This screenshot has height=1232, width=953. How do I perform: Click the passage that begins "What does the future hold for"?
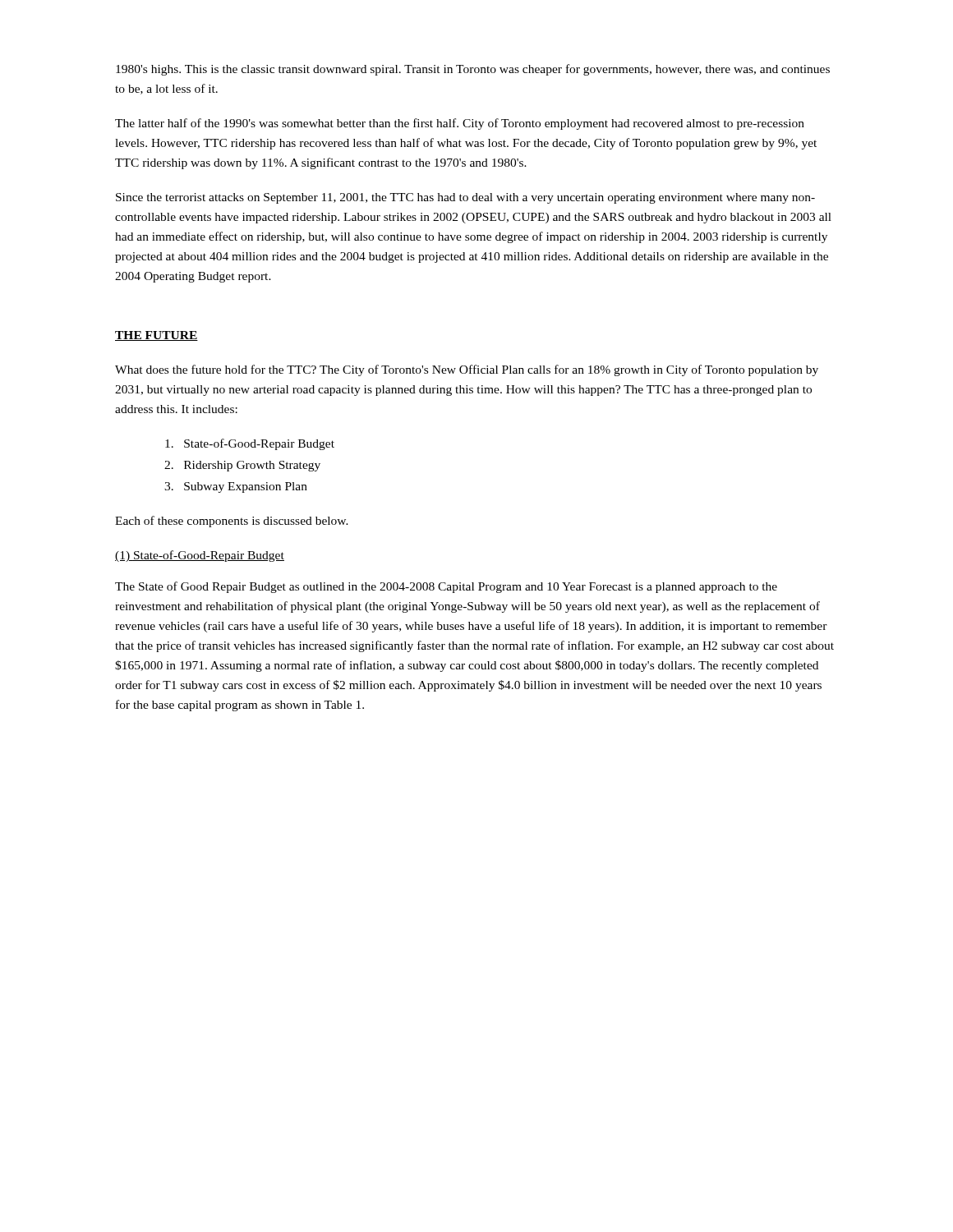467,389
